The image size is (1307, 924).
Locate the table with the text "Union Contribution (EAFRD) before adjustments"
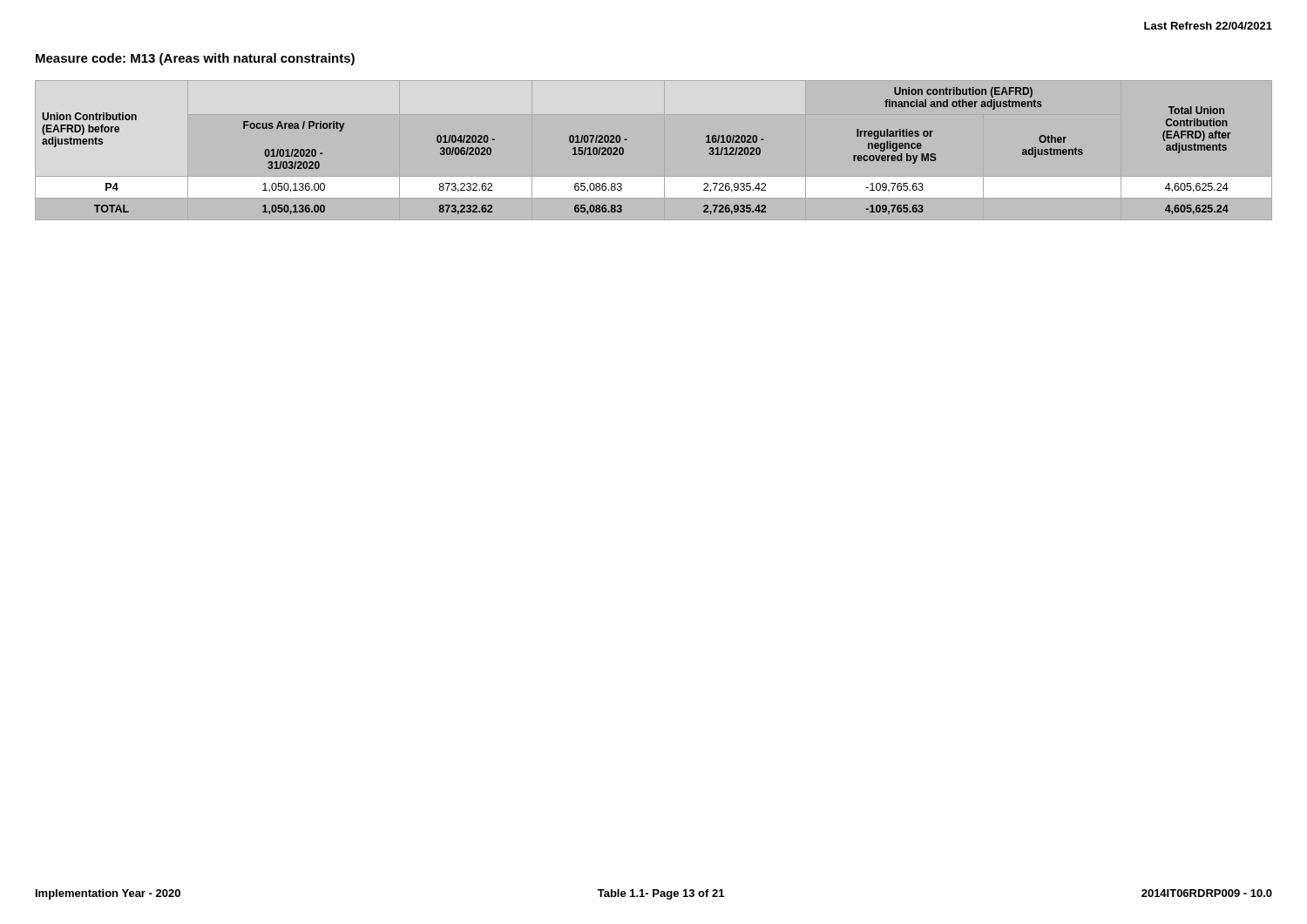654,150
